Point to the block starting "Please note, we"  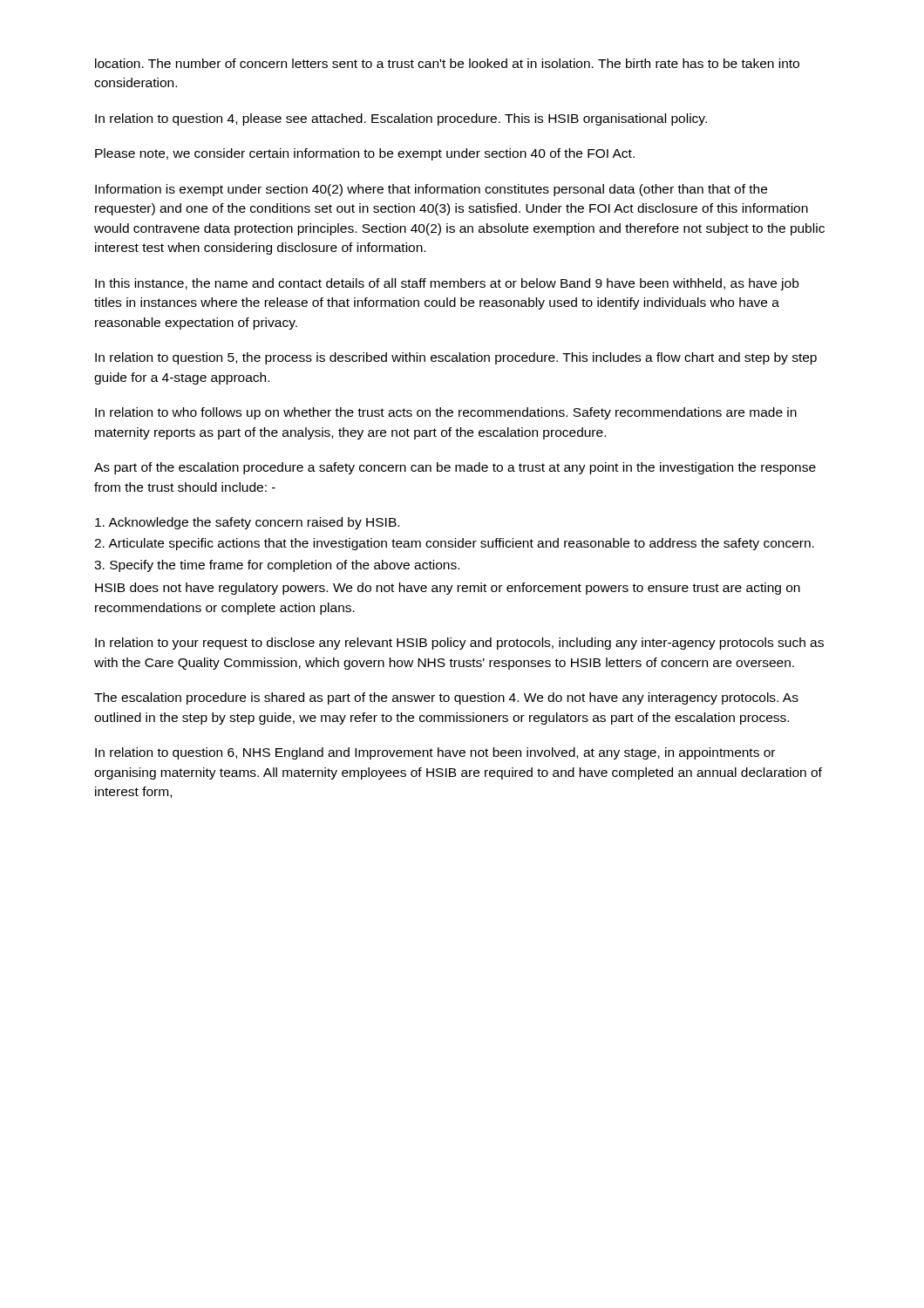coord(365,153)
